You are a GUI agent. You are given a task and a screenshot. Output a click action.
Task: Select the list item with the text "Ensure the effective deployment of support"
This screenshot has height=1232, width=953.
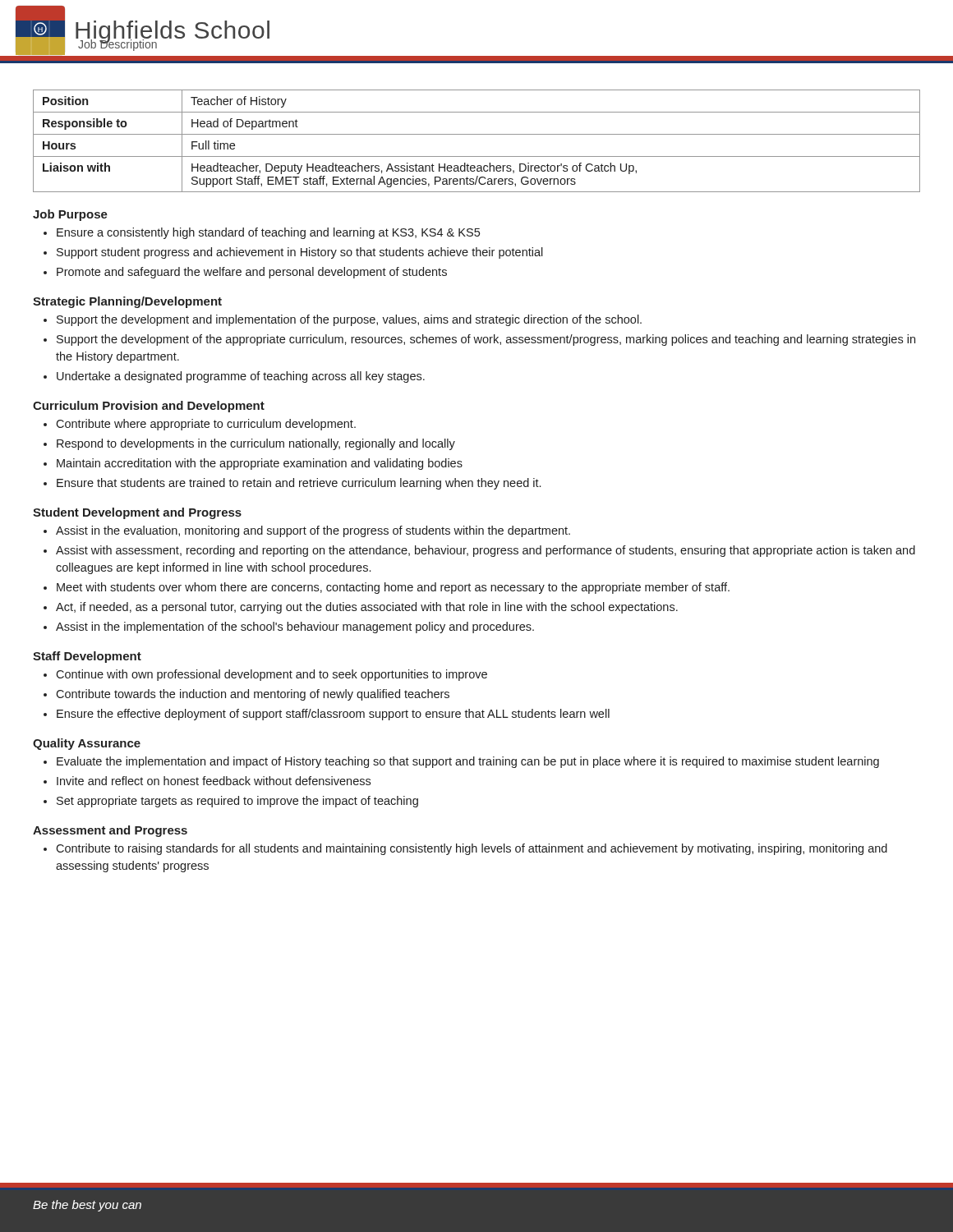pyautogui.click(x=333, y=714)
